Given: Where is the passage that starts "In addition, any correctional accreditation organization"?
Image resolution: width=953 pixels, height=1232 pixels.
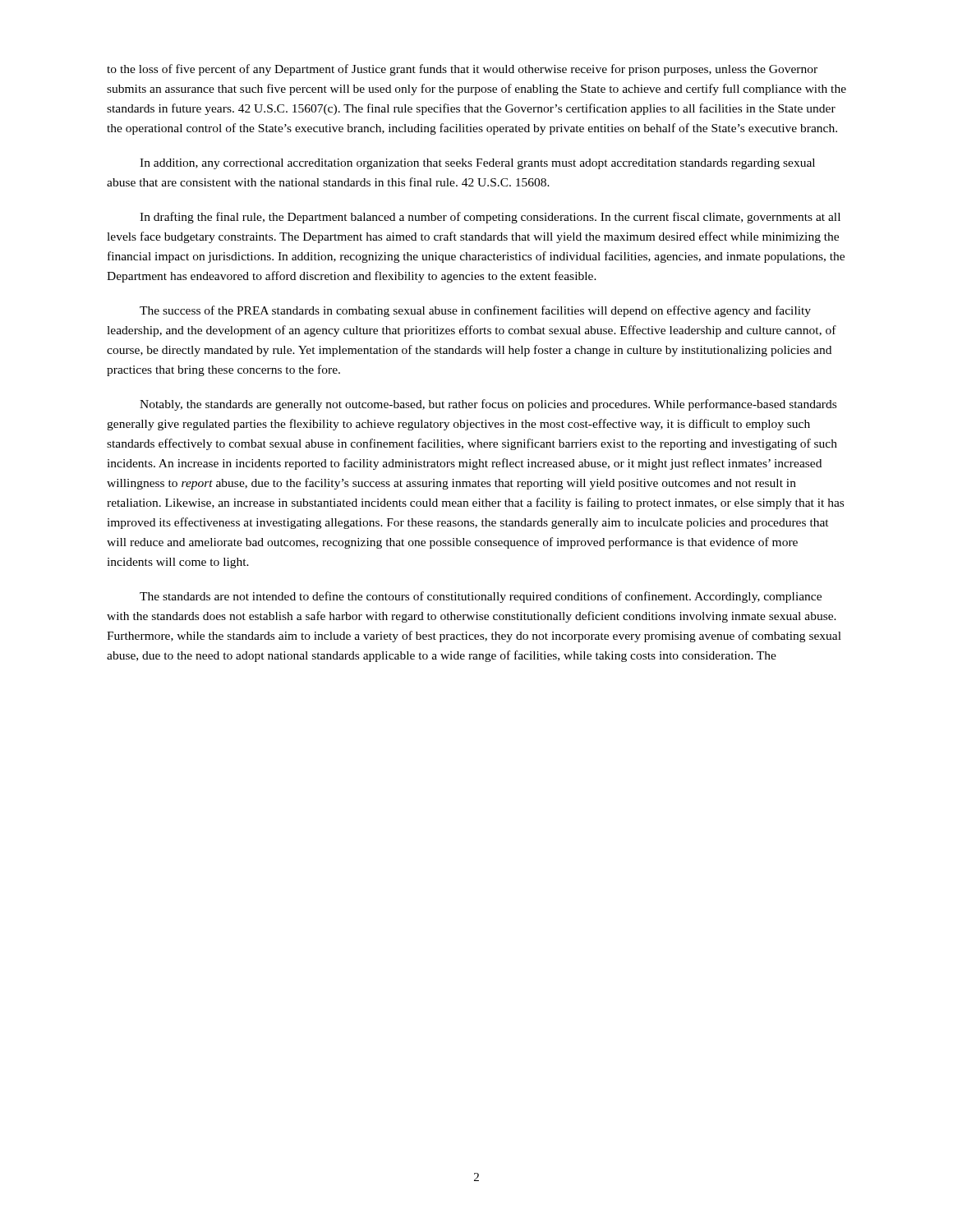Looking at the screenshot, I should pos(476,173).
